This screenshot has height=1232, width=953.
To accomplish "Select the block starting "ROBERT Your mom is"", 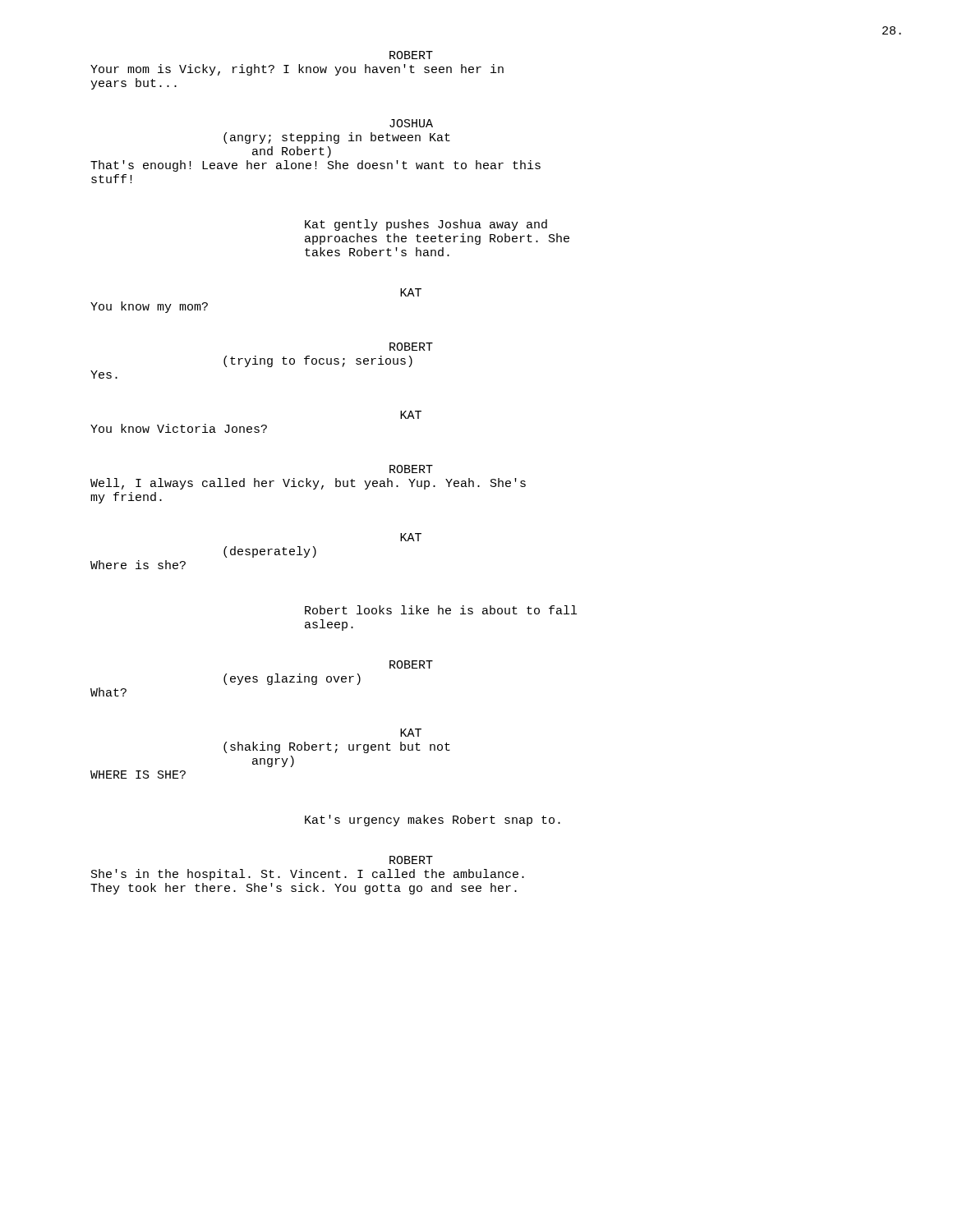I will click(x=411, y=70).
